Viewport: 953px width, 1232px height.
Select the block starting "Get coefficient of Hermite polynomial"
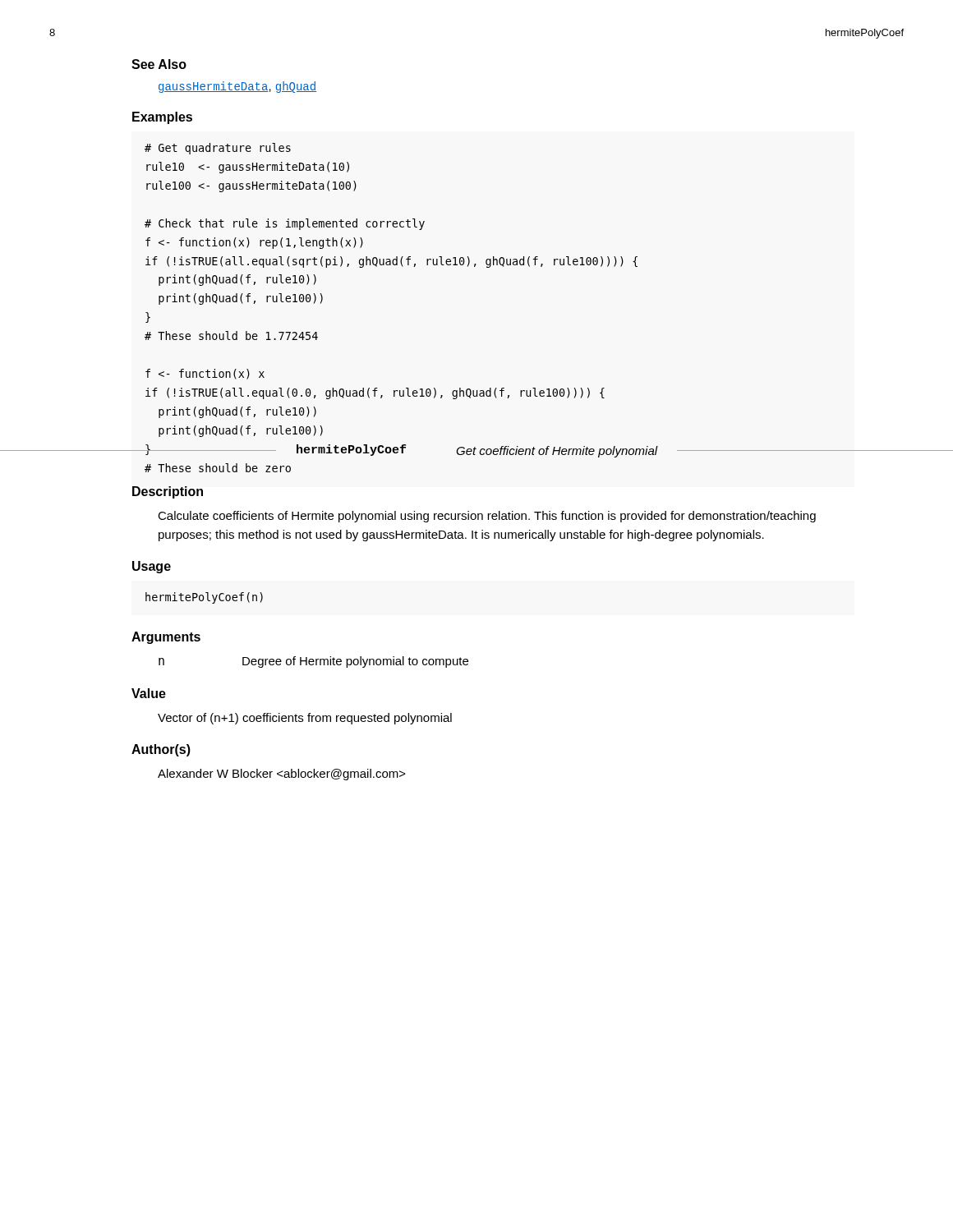coord(557,450)
